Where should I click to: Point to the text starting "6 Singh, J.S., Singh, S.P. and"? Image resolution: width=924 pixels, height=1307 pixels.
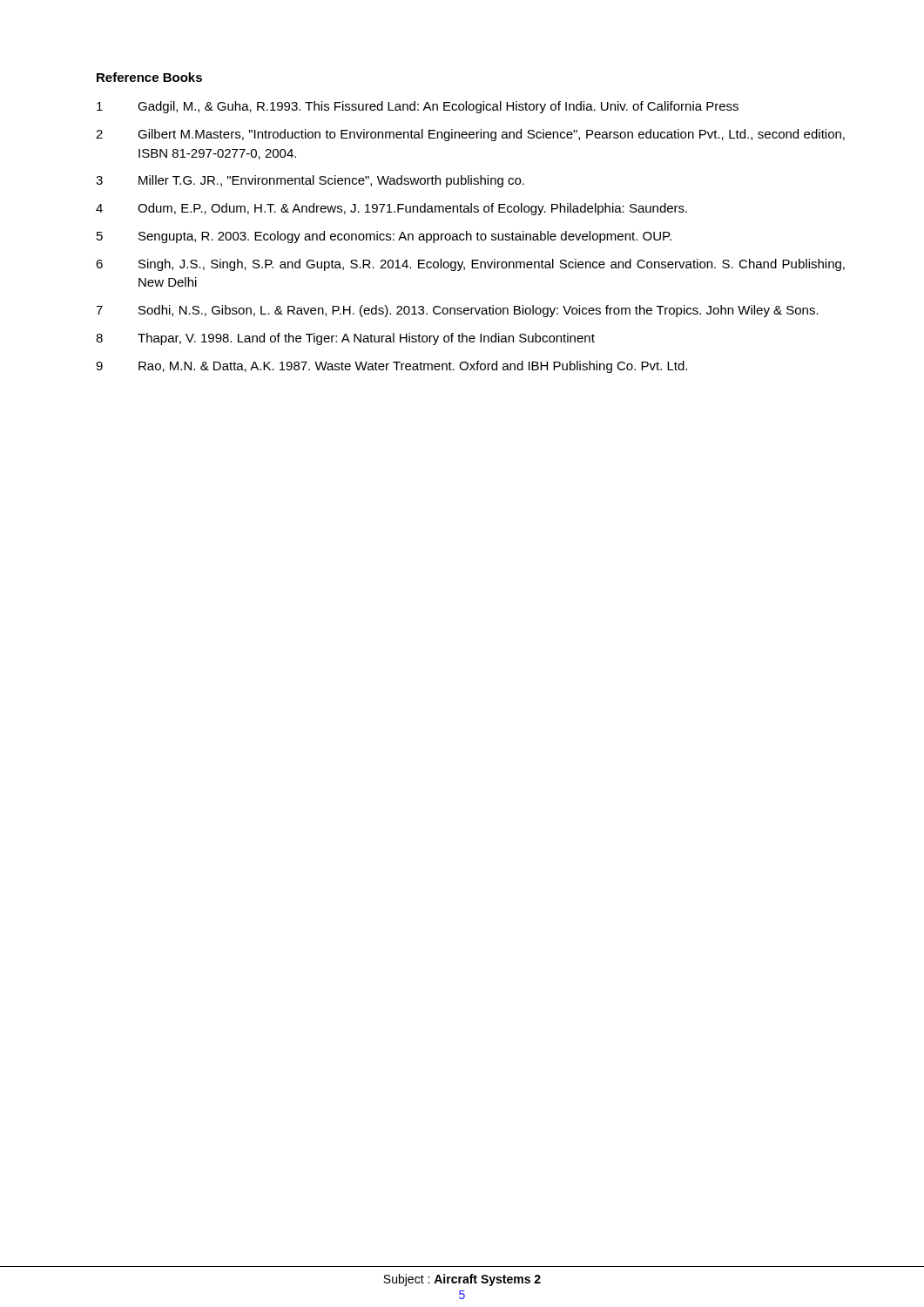[x=471, y=273]
